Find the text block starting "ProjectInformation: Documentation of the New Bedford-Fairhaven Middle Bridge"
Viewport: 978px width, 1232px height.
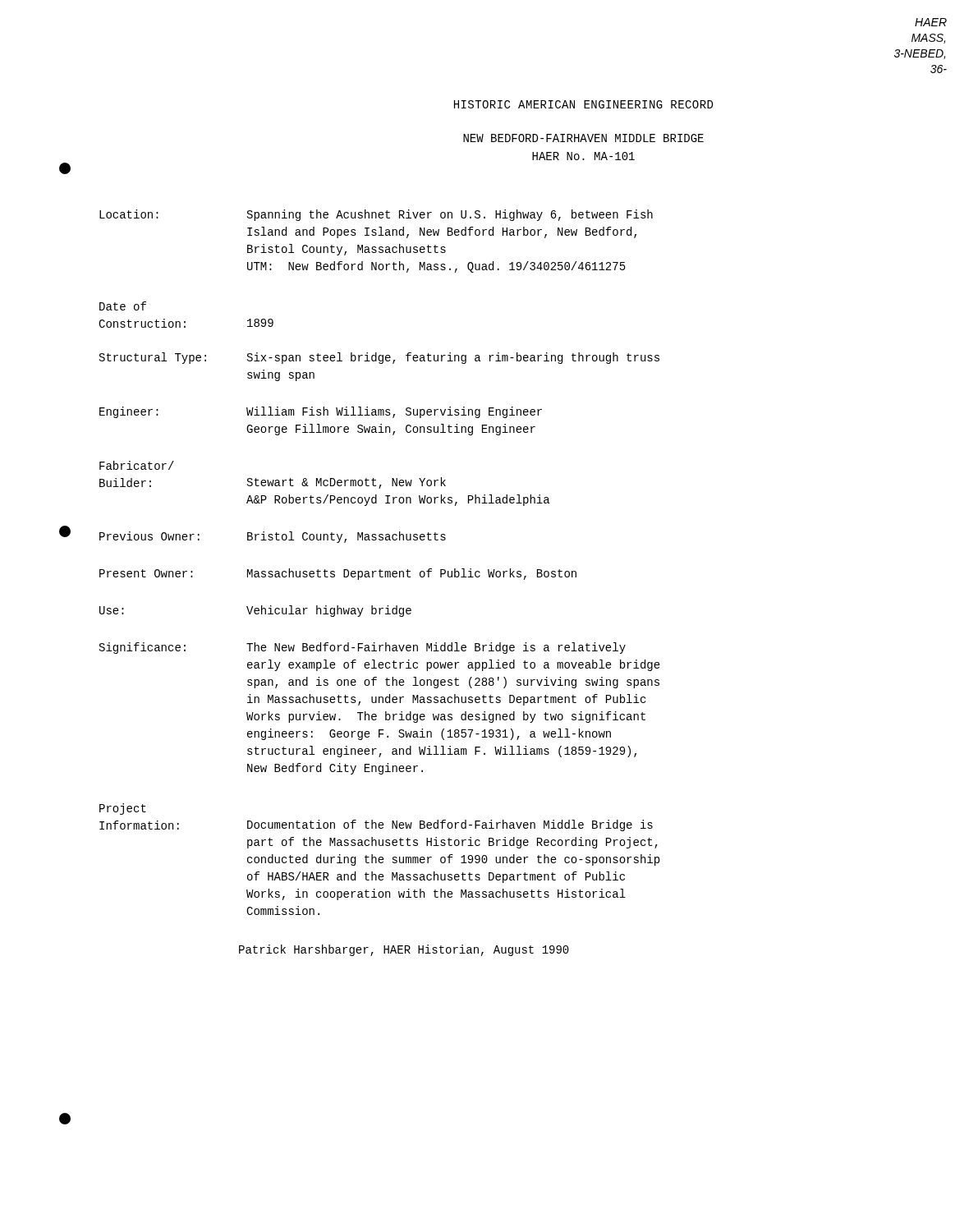tap(514, 861)
